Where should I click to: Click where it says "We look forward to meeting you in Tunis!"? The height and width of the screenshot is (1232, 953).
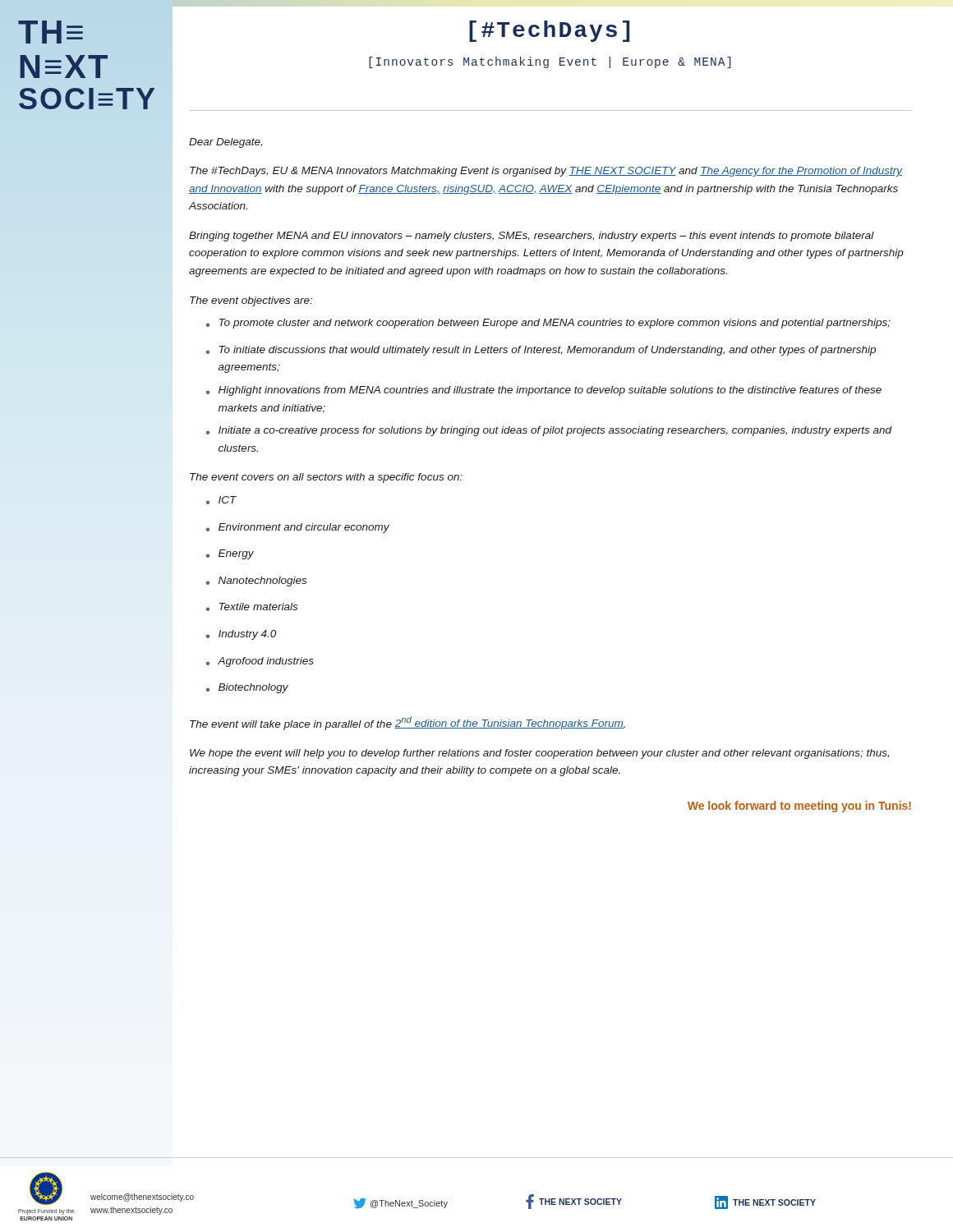[800, 806]
